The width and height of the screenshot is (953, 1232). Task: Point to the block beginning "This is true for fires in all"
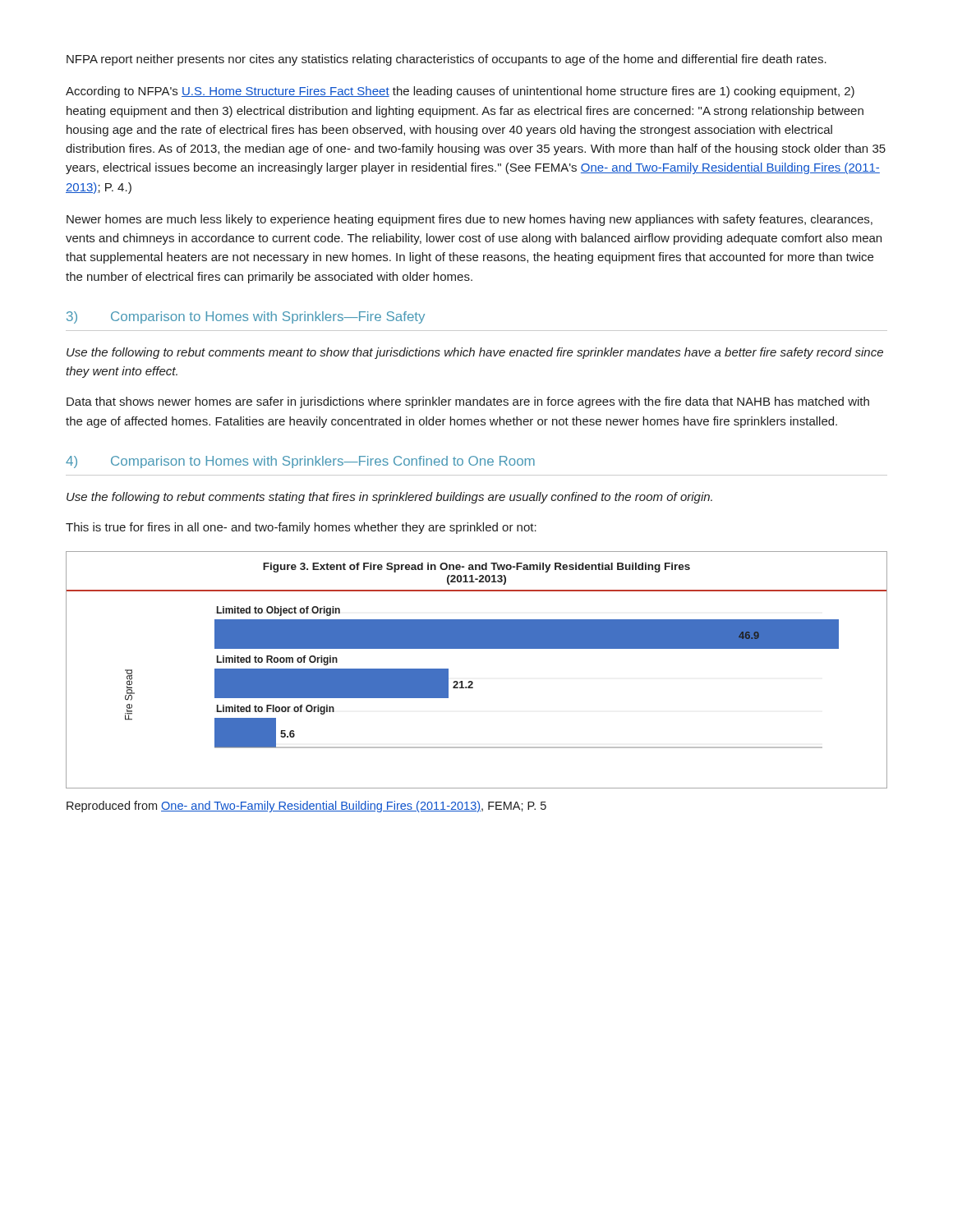pos(476,527)
